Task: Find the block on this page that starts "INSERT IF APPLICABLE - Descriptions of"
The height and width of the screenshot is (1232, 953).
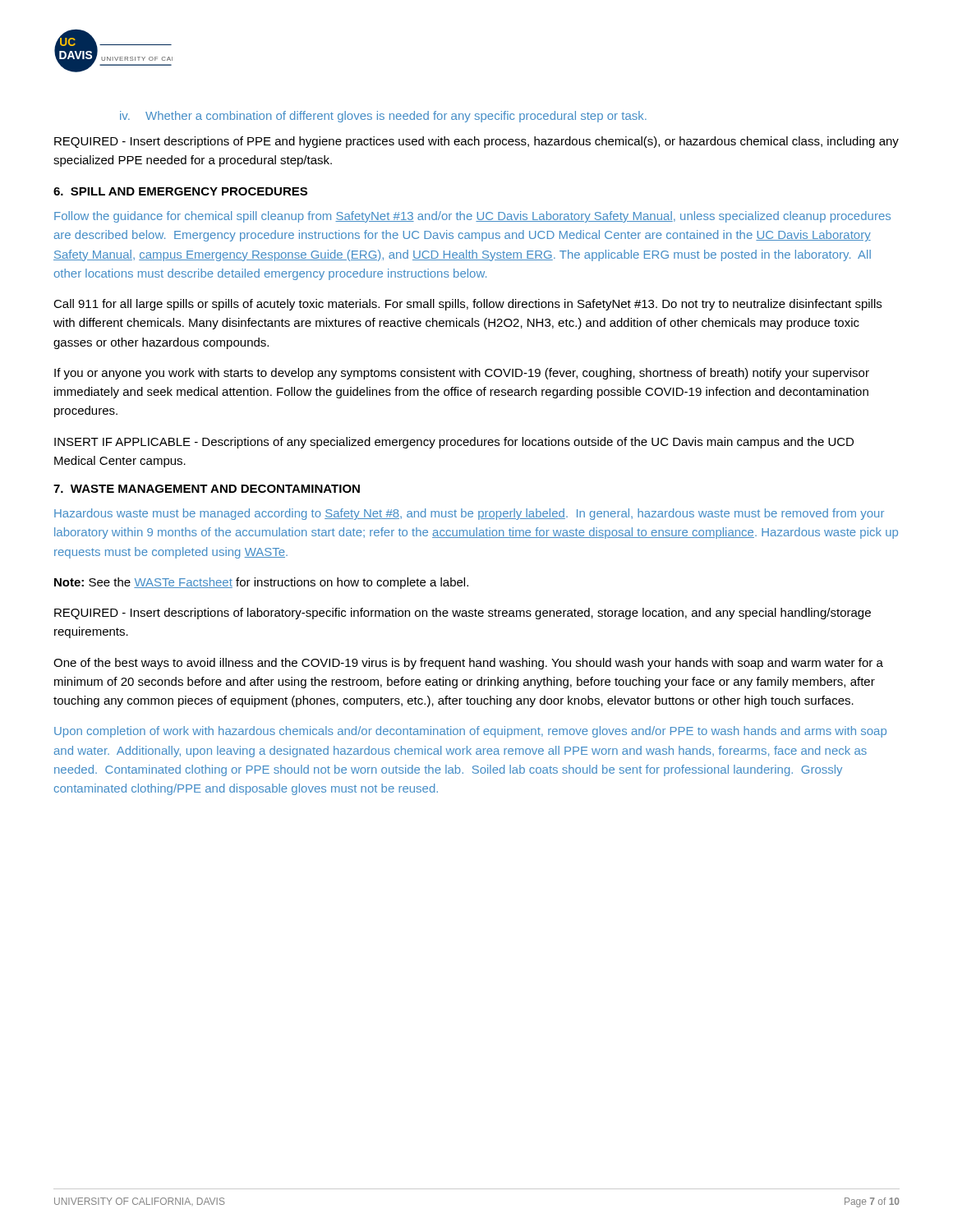Action: point(454,451)
